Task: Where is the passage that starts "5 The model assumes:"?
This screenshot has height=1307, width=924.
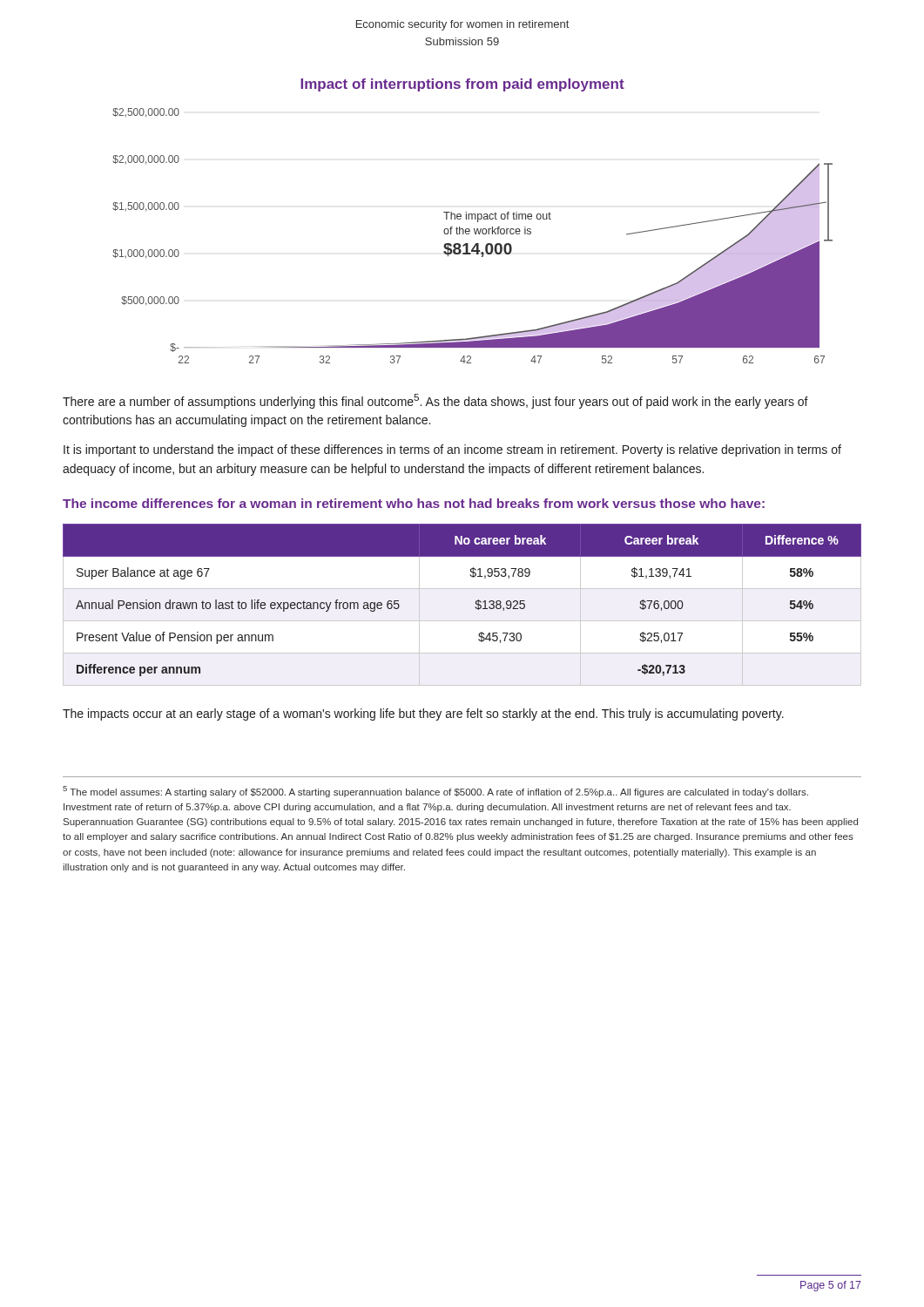Action: (461, 828)
